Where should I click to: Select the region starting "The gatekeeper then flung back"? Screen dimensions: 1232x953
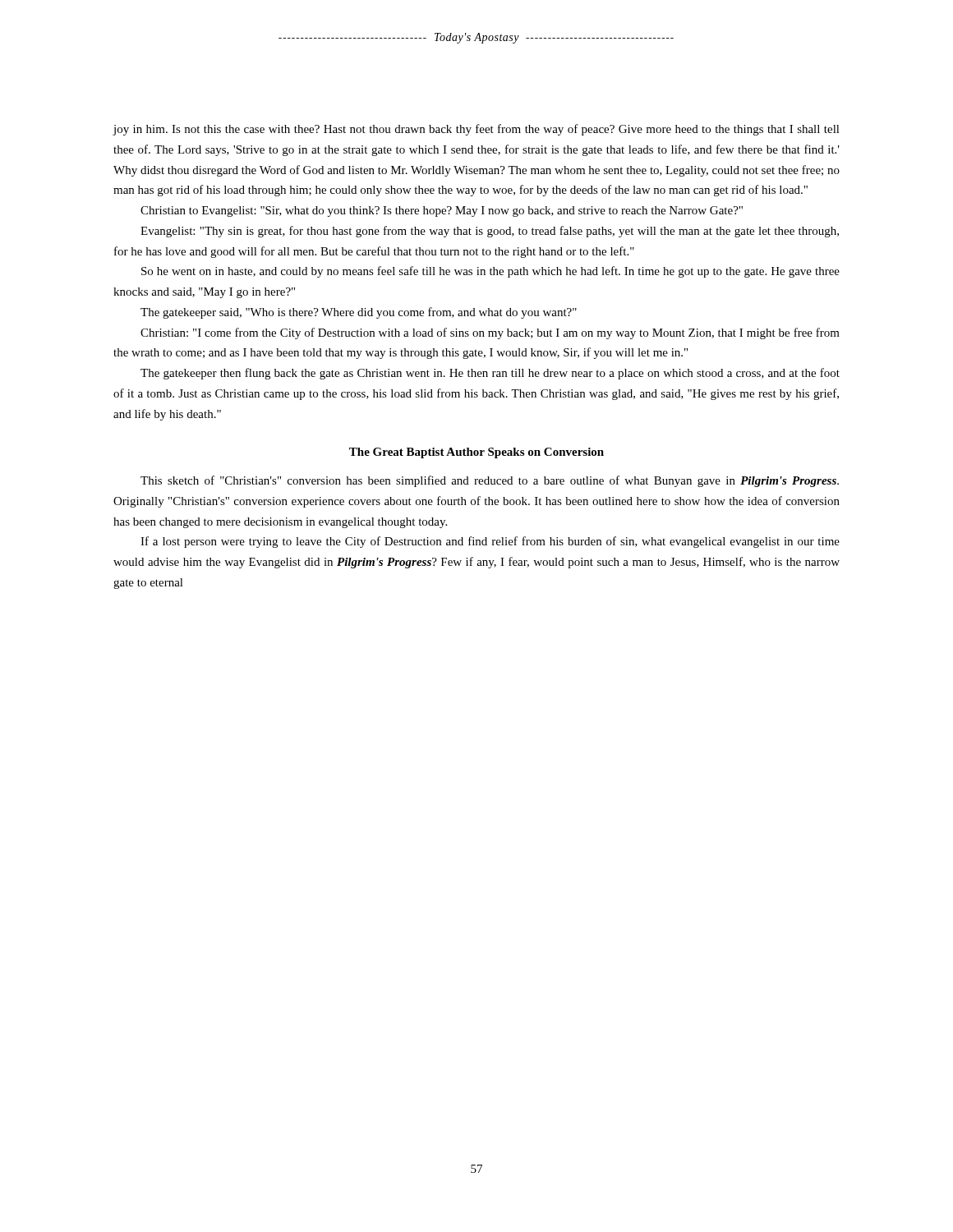pos(476,394)
